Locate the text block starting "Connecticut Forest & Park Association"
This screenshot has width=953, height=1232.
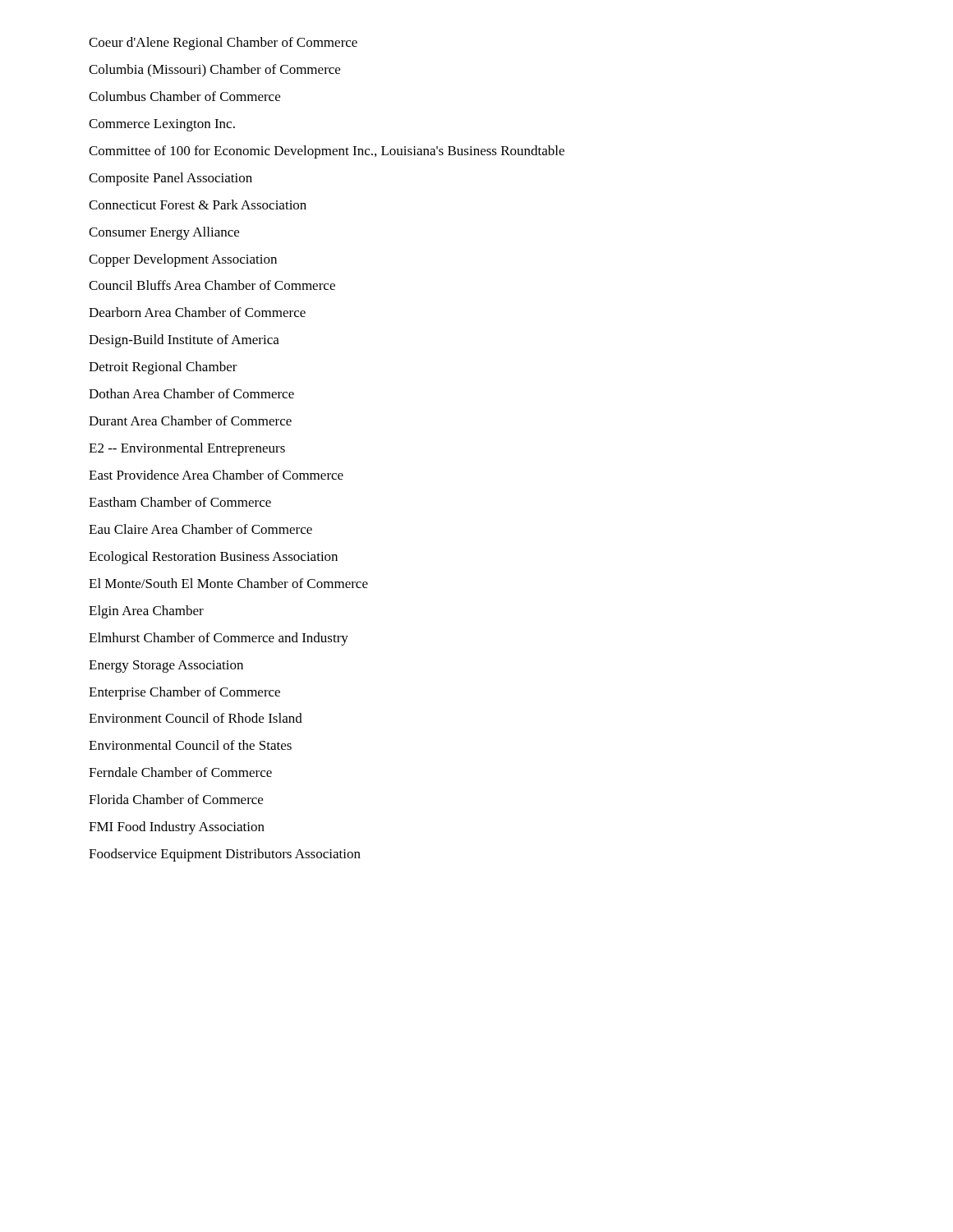198,205
